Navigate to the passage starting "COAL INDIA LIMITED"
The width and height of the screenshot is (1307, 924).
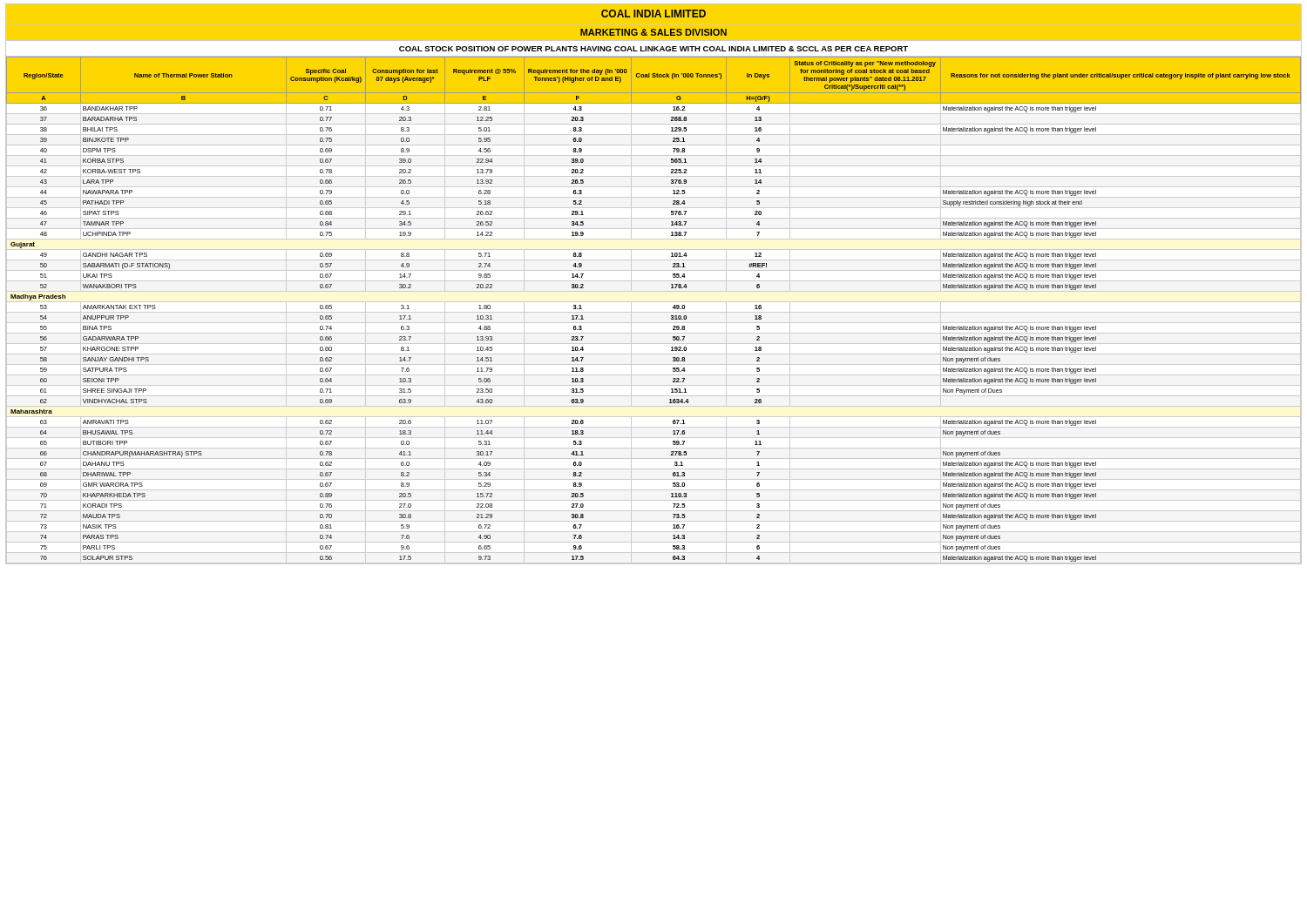click(x=654, y=14)
